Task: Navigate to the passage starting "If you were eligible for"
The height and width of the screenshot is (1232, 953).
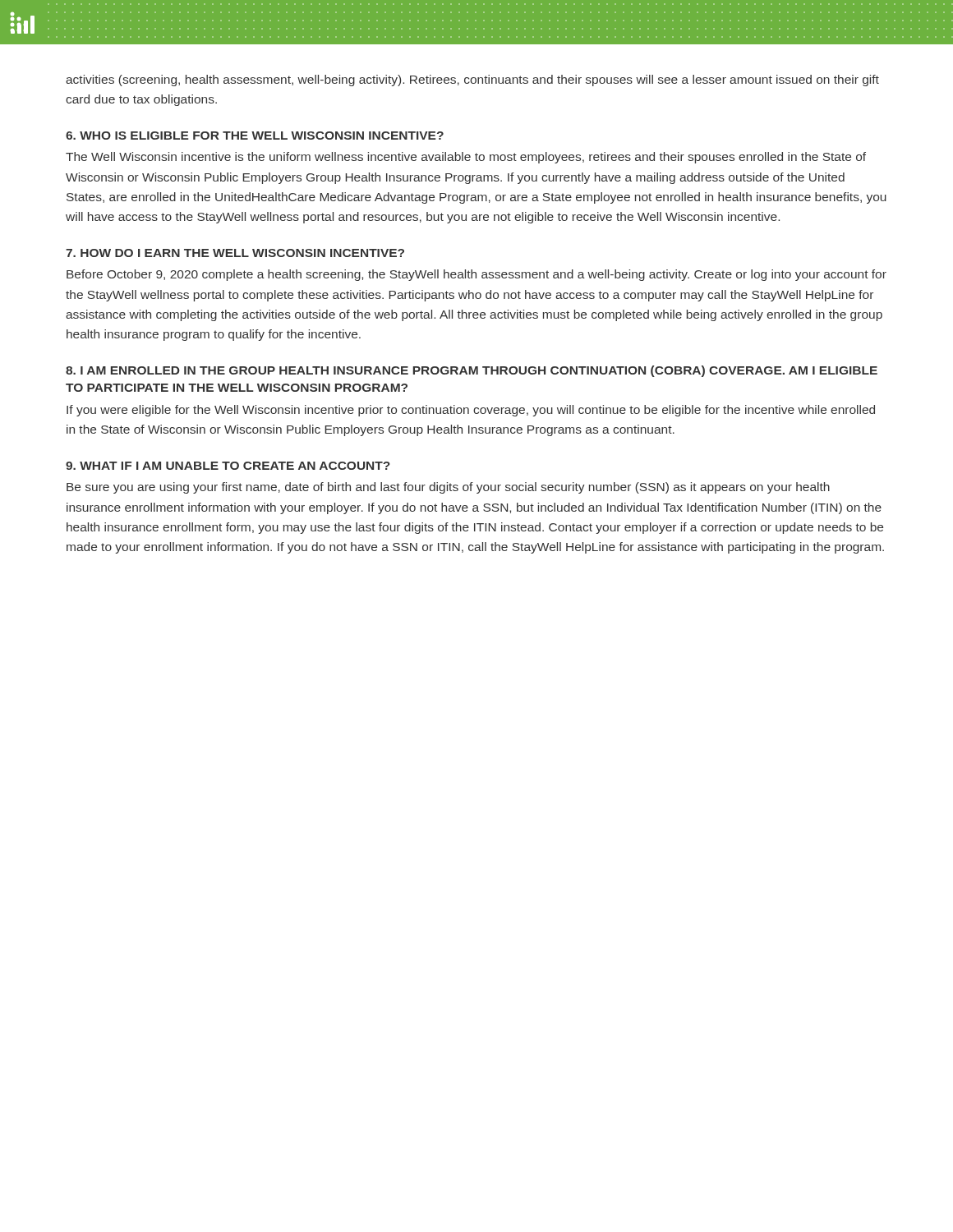Action: pyautogui.click(x=471, y=419)
